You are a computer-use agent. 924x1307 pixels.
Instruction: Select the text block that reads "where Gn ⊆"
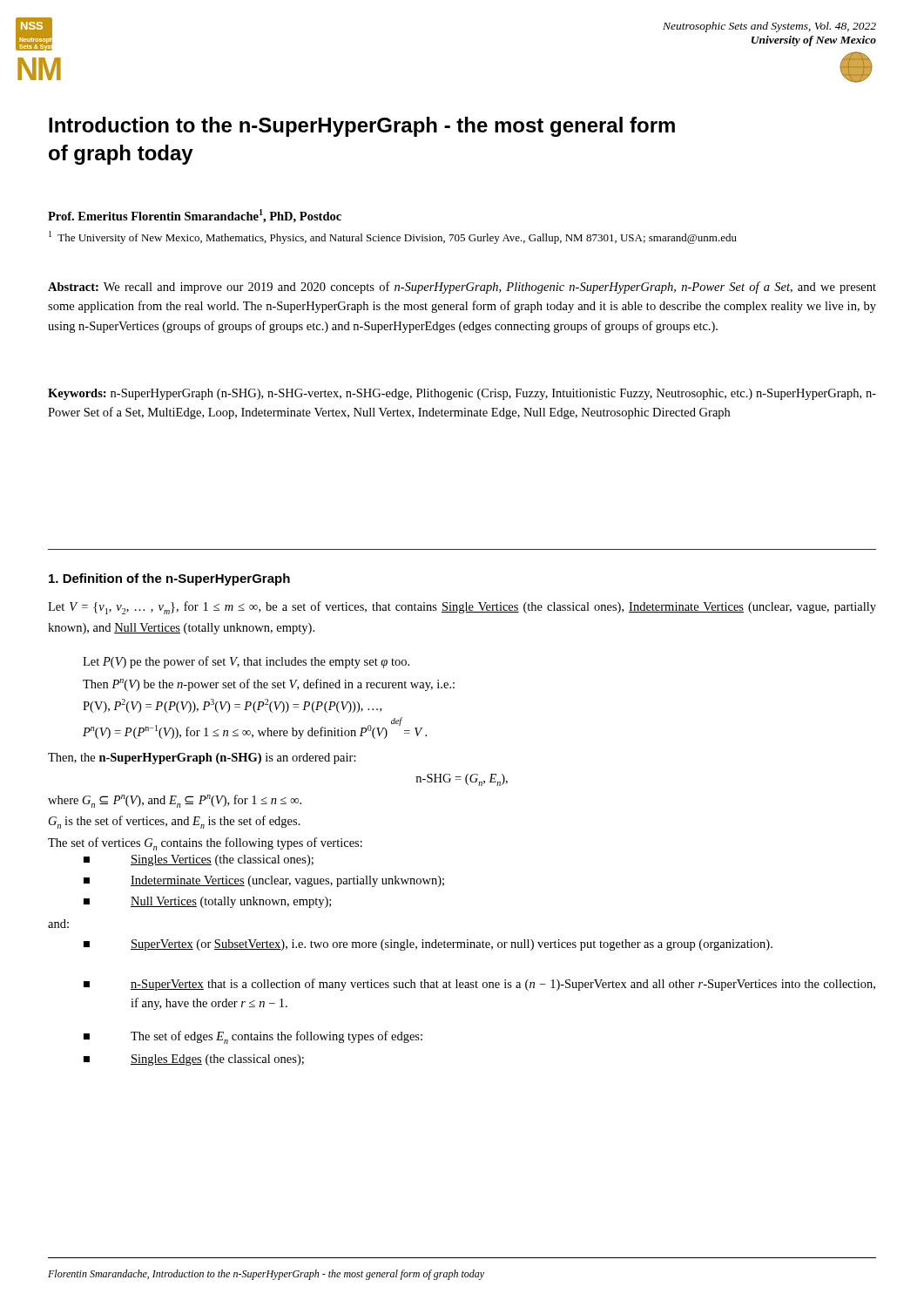[x=205, y=821]
